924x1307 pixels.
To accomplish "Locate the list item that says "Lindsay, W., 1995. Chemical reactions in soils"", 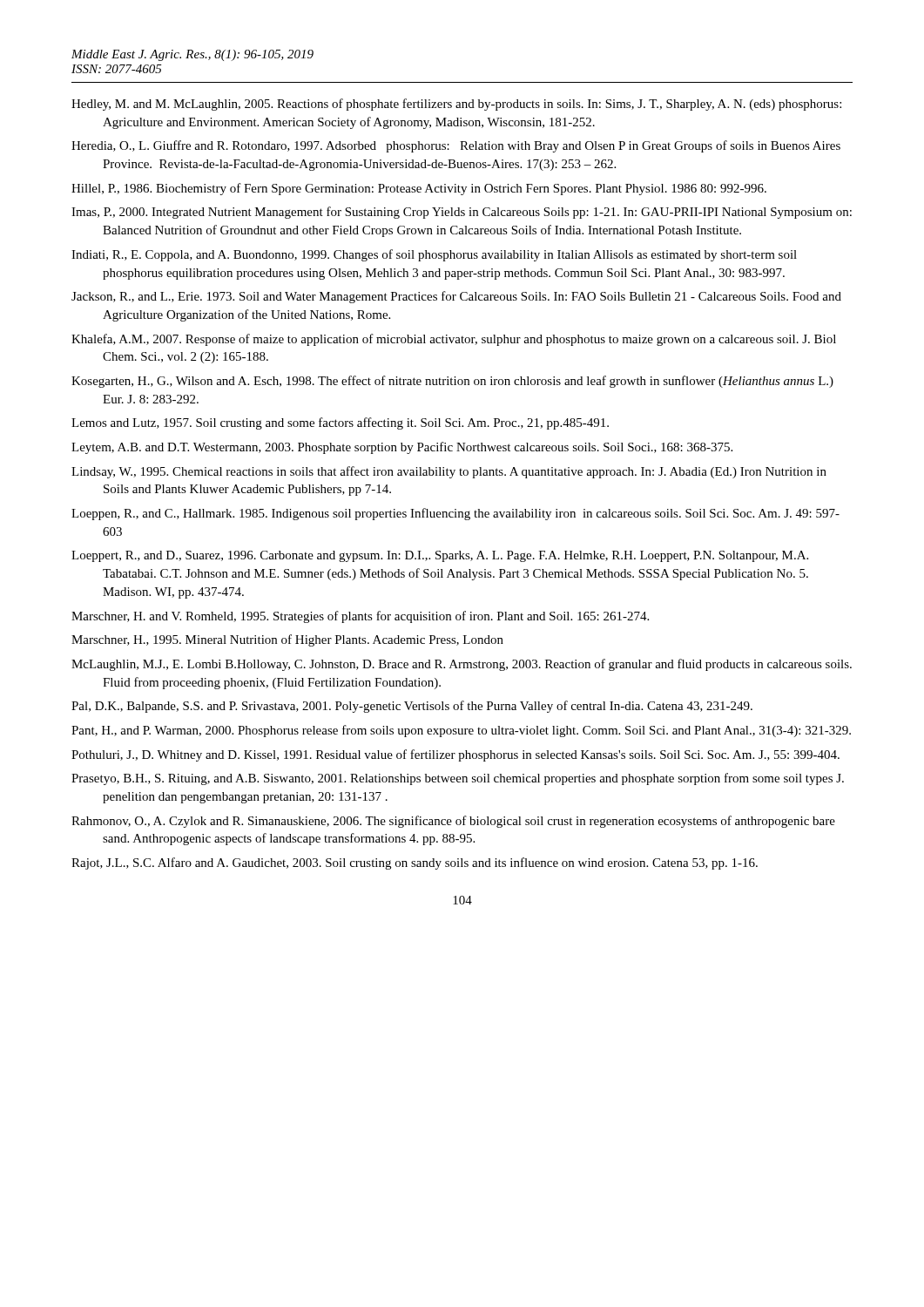I will (x=449, y=480).
